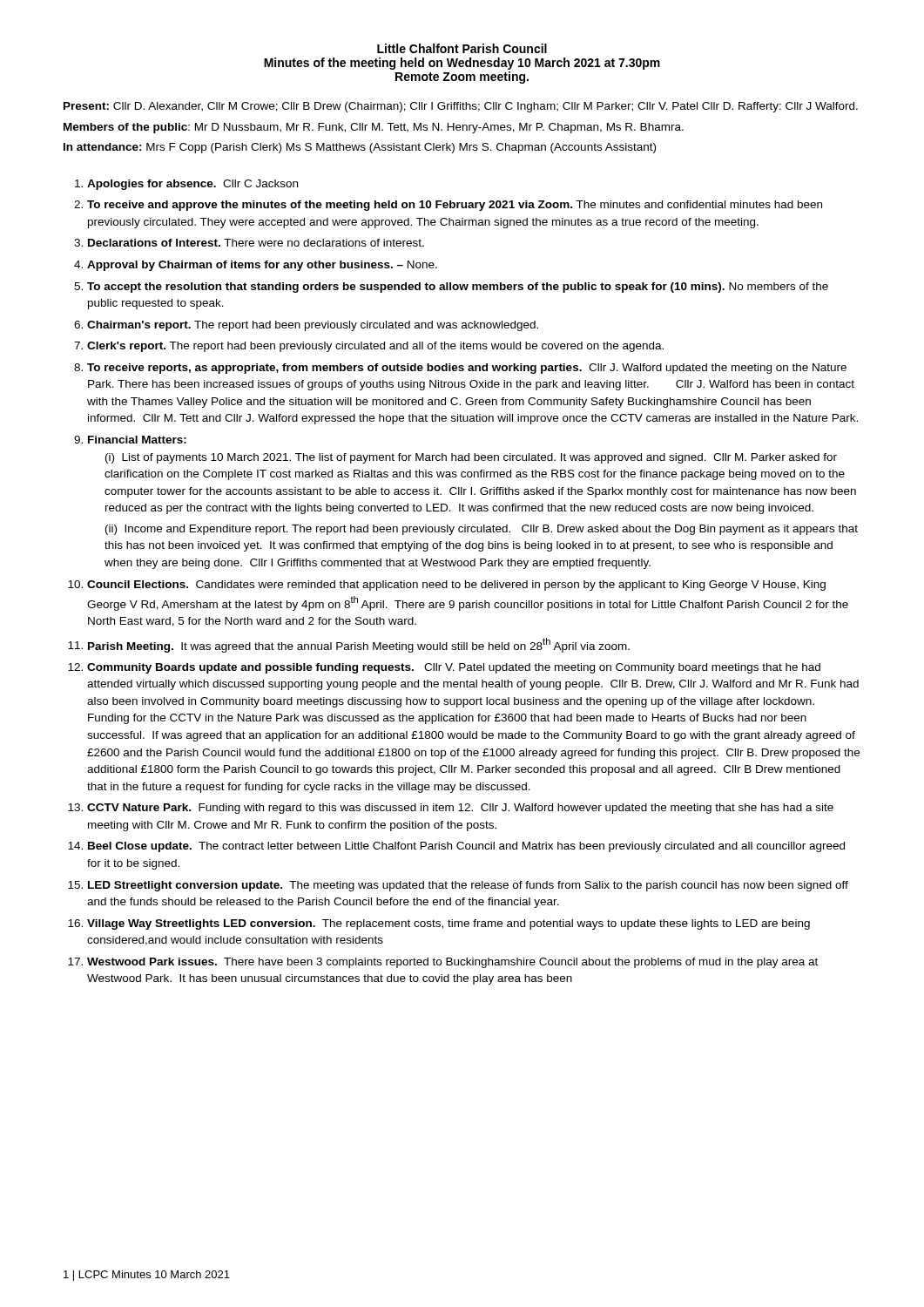Screen dimensions: 1307x924
Task: Click the passage that begins "Council Elections. Candidates were"
Action: [x=468, y=602]
